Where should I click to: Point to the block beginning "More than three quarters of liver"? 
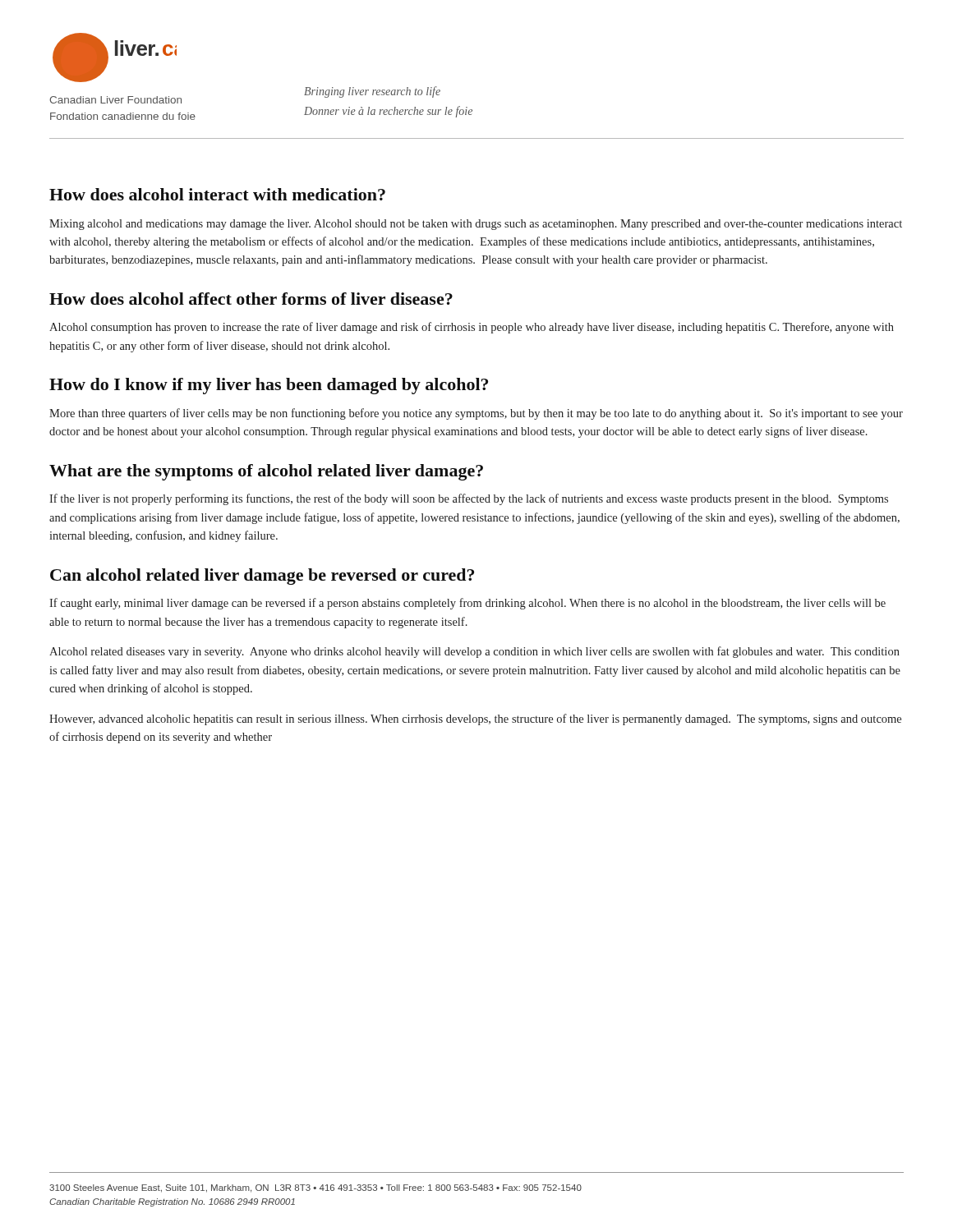point(476,422)
